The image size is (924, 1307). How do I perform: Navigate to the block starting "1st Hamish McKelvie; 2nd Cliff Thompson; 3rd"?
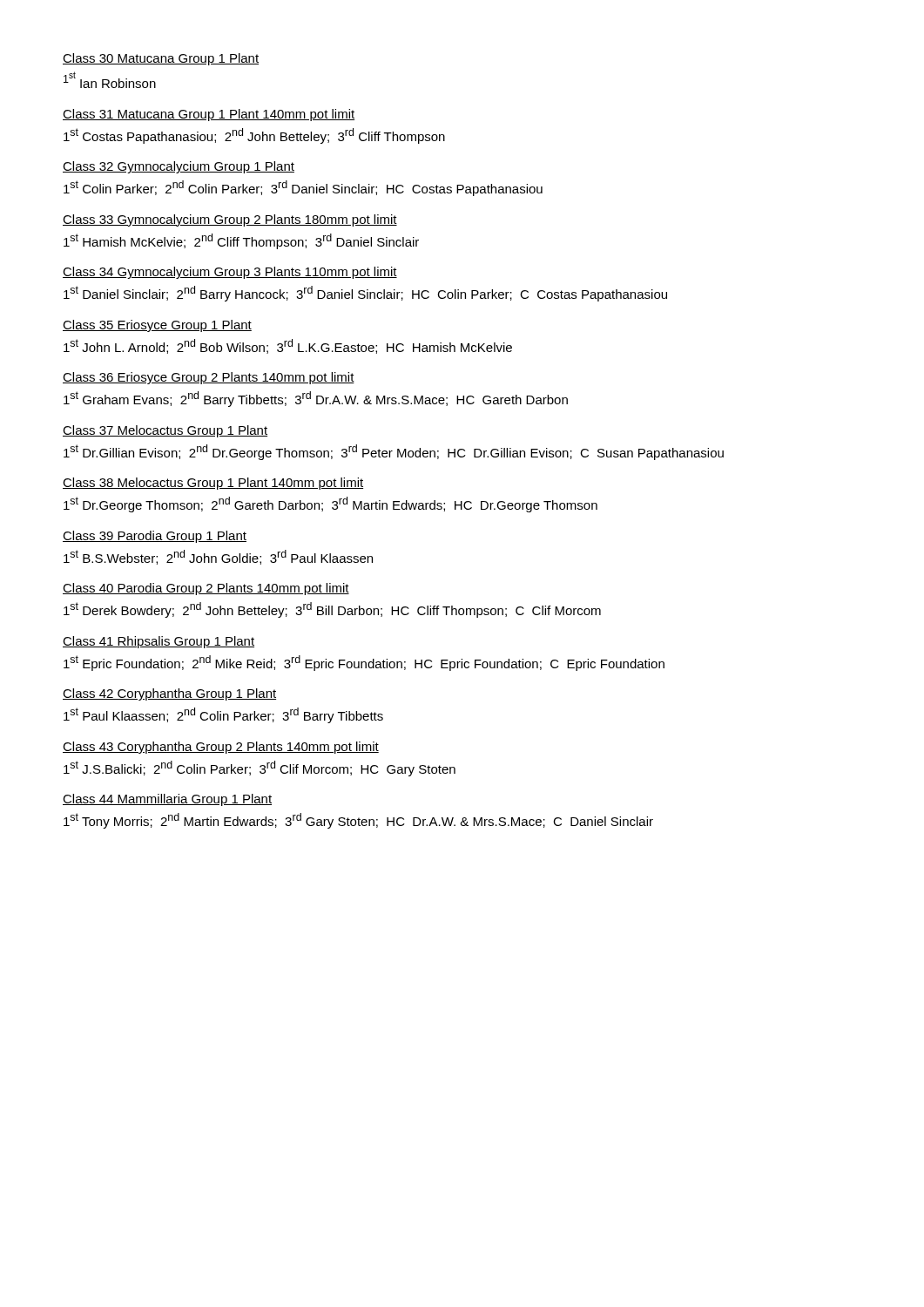tap(241, 240)
